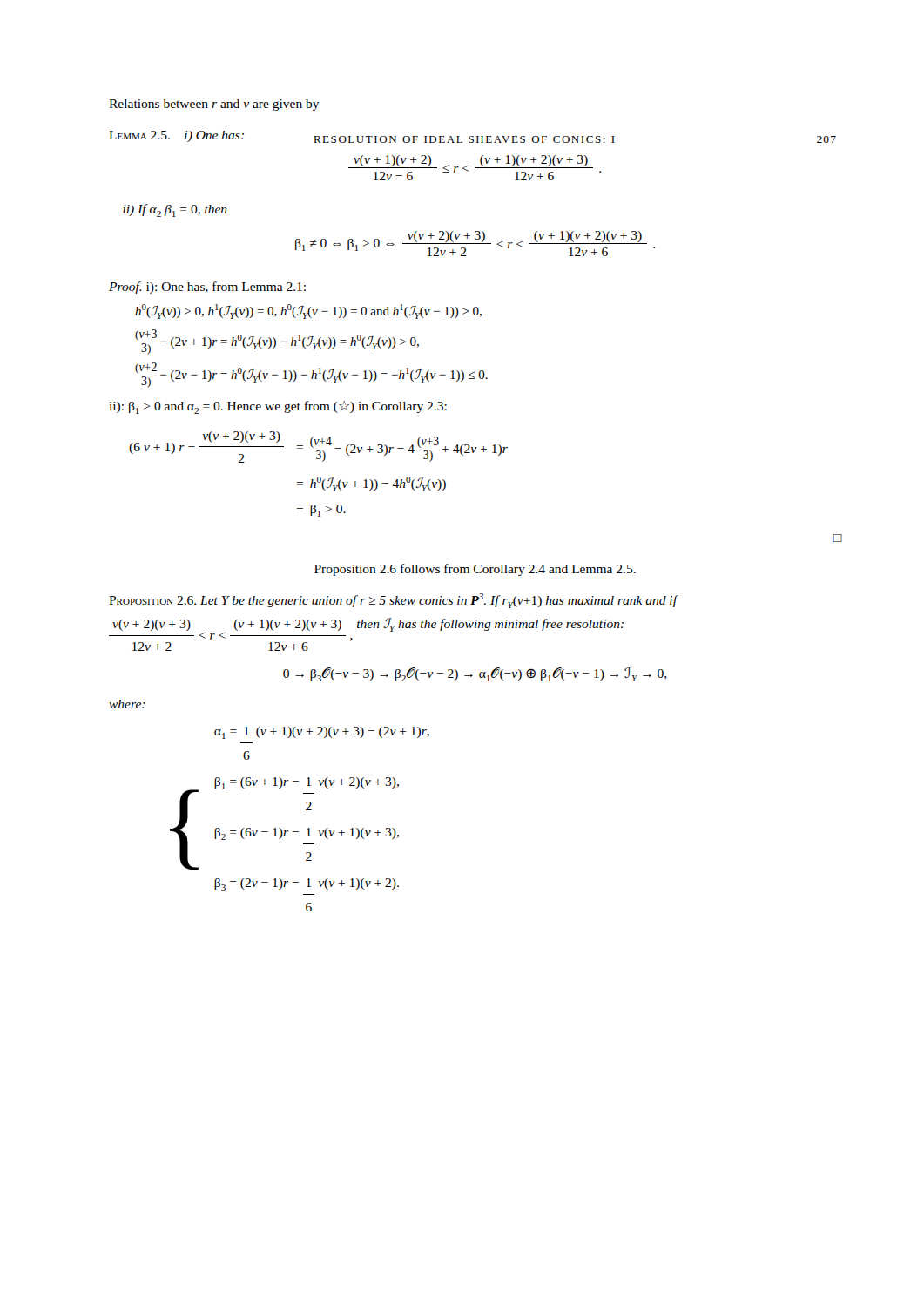
Task: Point to the passage starting "Lemma 2.5. i) One"
Action: [177, 135]
